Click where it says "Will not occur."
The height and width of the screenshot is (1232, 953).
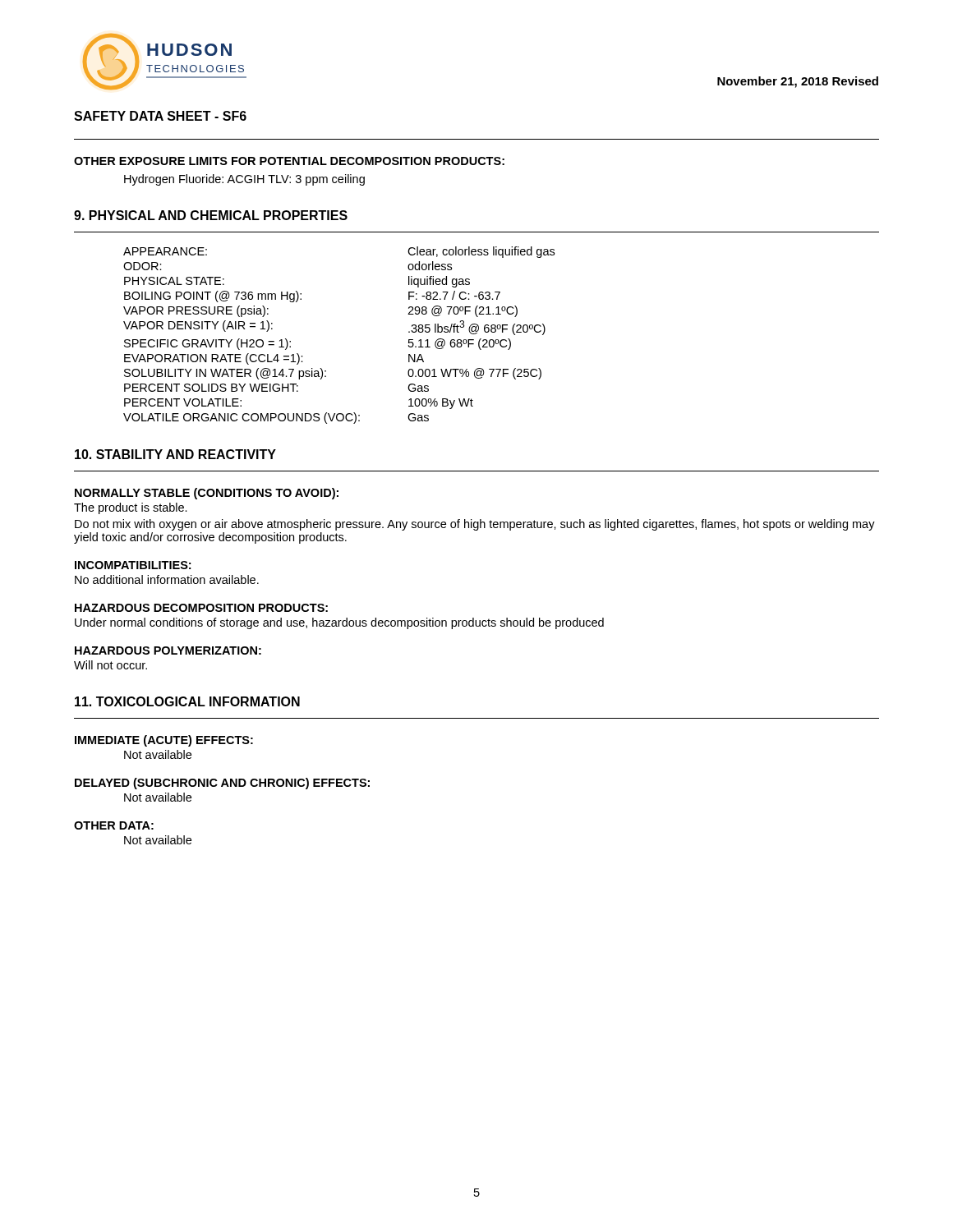[x=111, y=665]
